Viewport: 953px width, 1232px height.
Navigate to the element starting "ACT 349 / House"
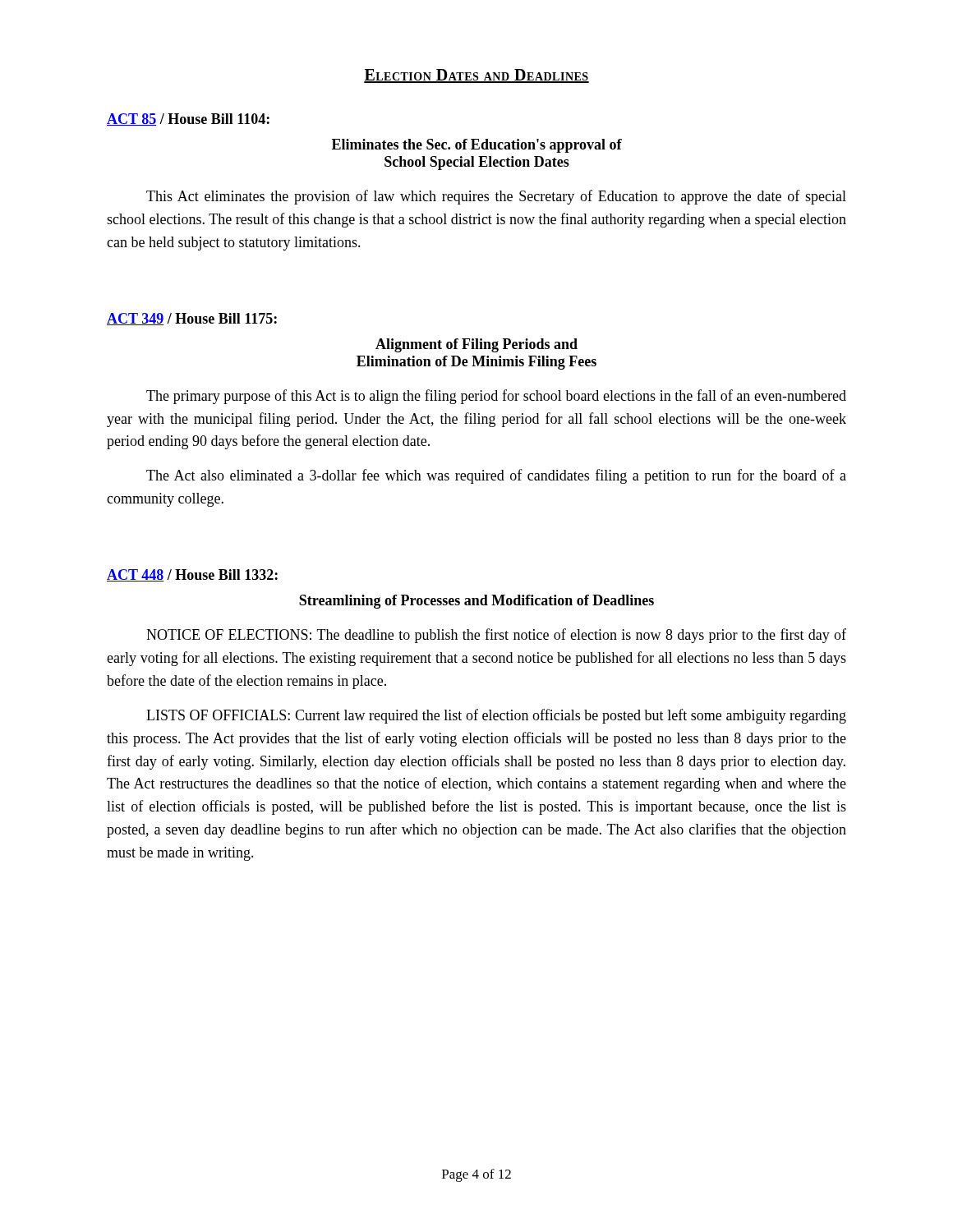pos(192,318)
